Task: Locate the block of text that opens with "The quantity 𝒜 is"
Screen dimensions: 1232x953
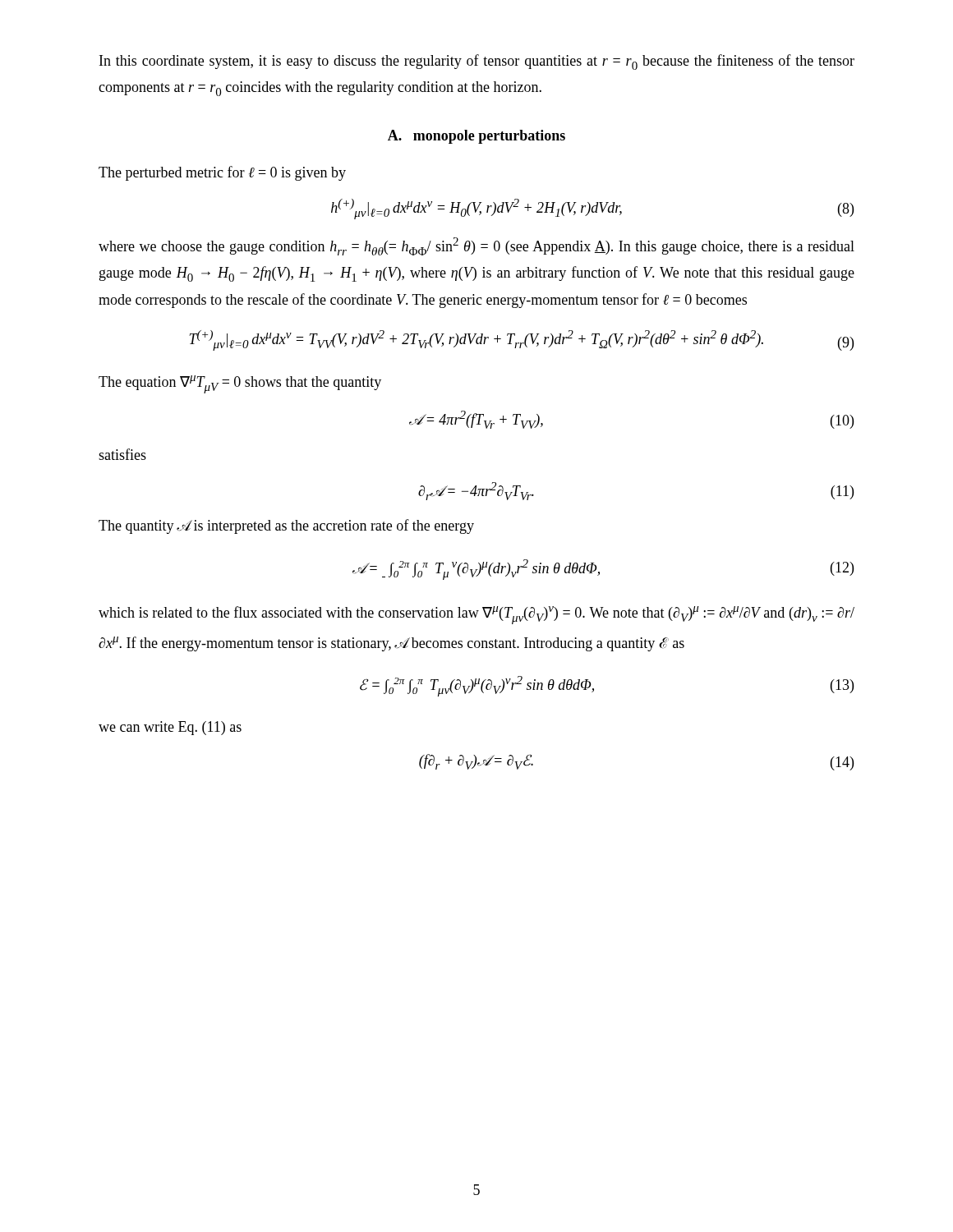Action: pyautogui.click(x=286, y=526)
